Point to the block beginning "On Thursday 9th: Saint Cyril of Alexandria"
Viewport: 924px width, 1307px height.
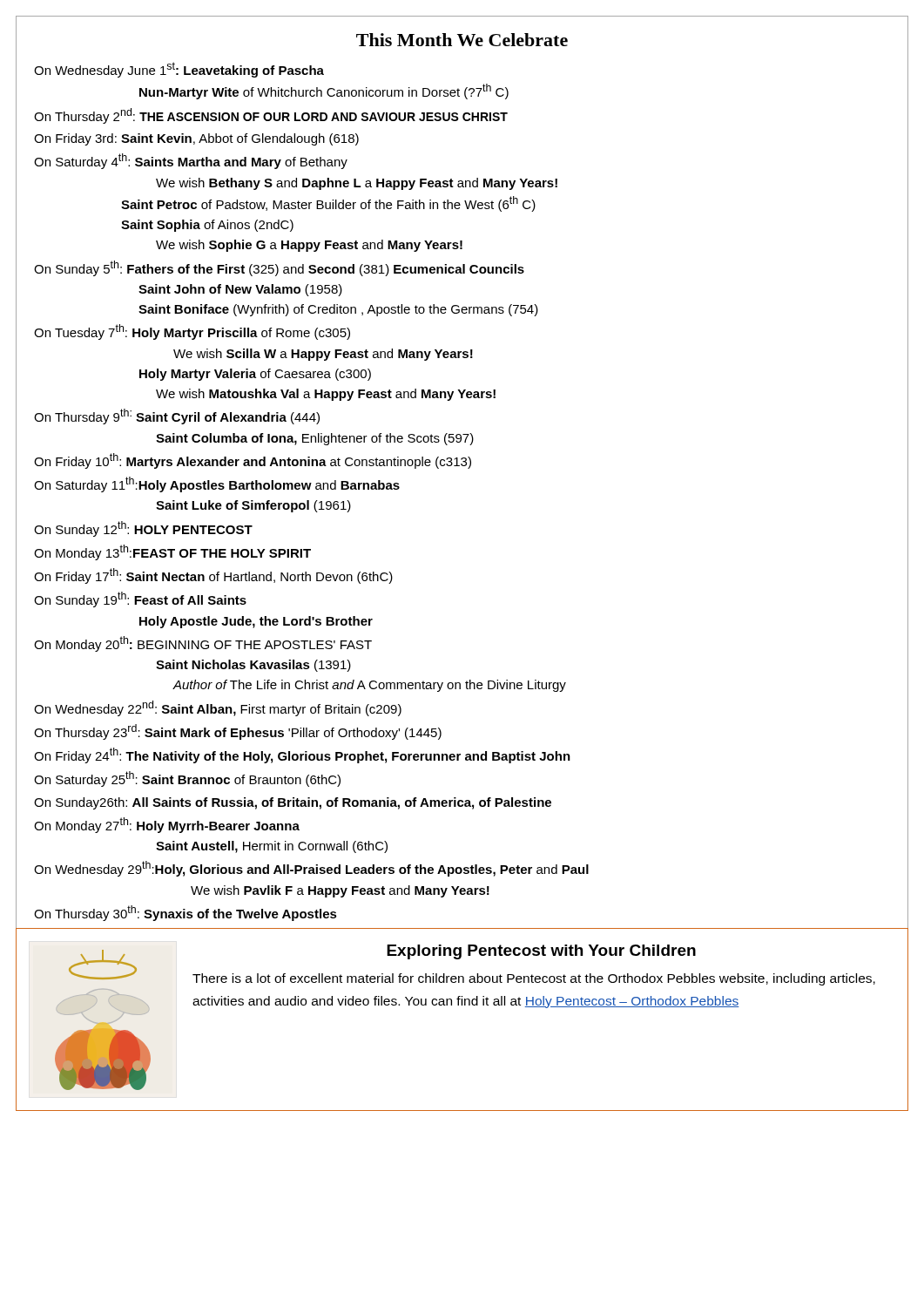click(254, 428)
